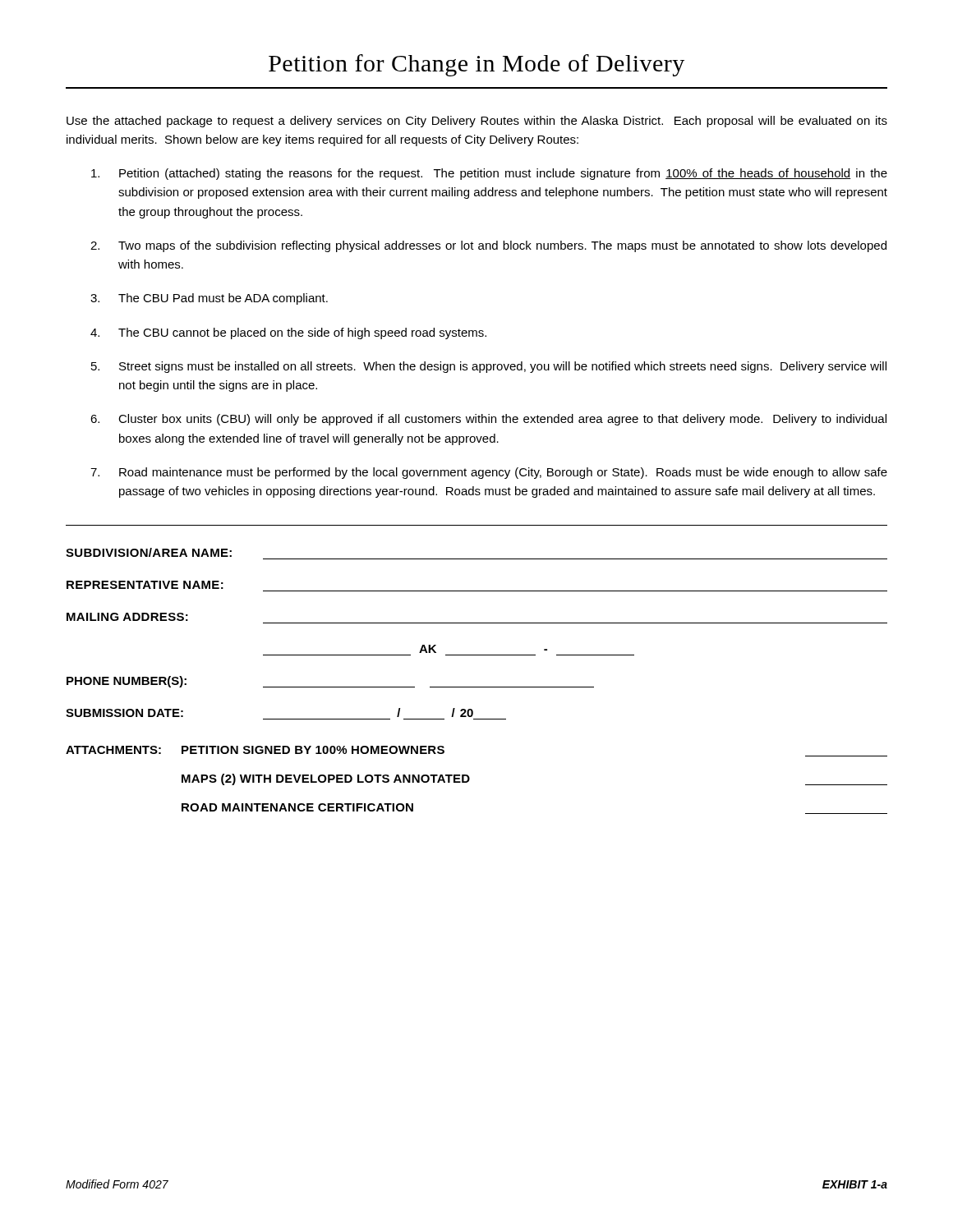Point to the block starting "5. Street signs"
The height and width of the screenshot is (1232, 953).
(x=489, y=375)
